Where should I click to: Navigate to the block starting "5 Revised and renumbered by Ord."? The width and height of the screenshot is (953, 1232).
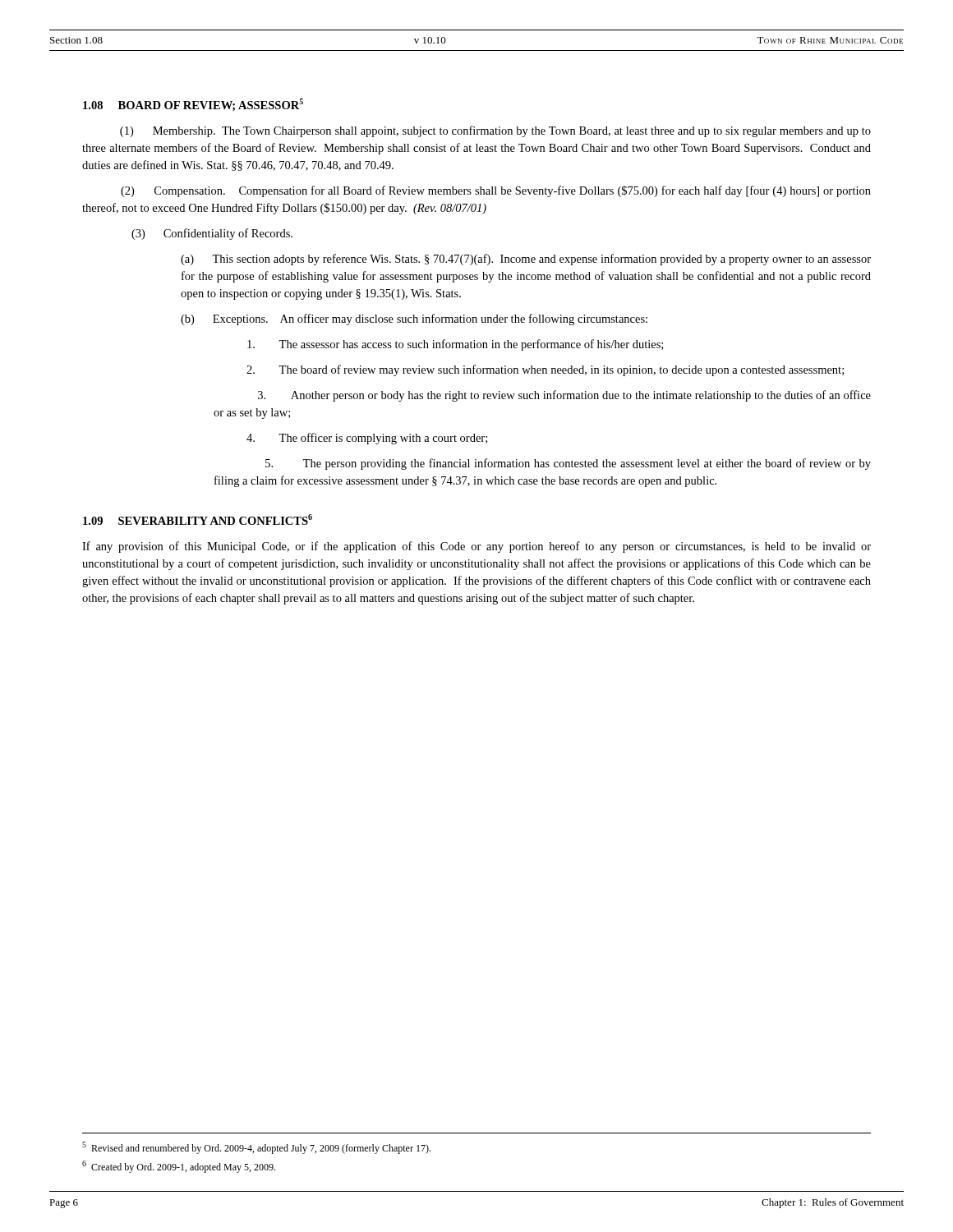click(257, 1147)
